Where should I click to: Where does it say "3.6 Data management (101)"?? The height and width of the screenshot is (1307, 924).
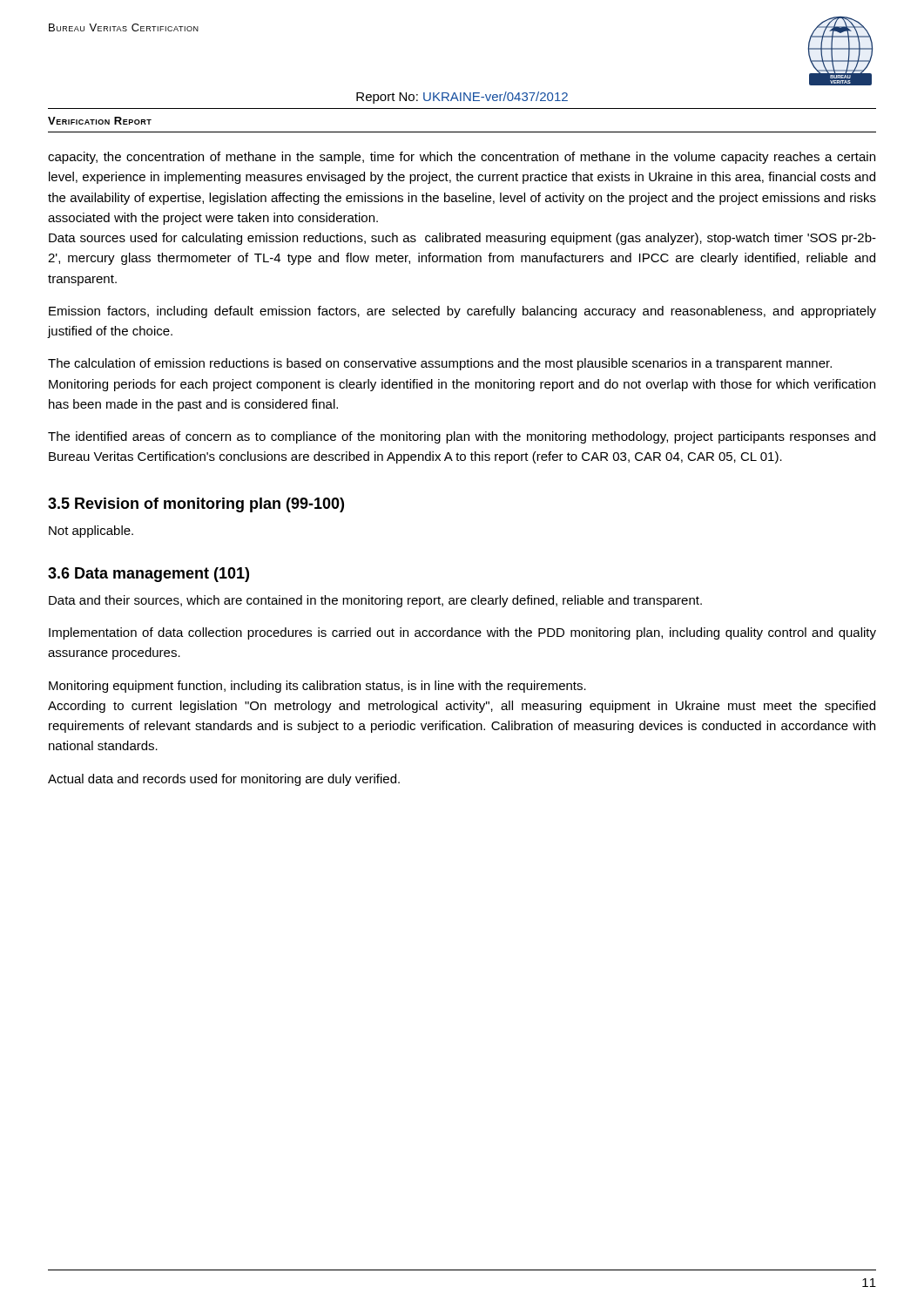tap(149, 573)
